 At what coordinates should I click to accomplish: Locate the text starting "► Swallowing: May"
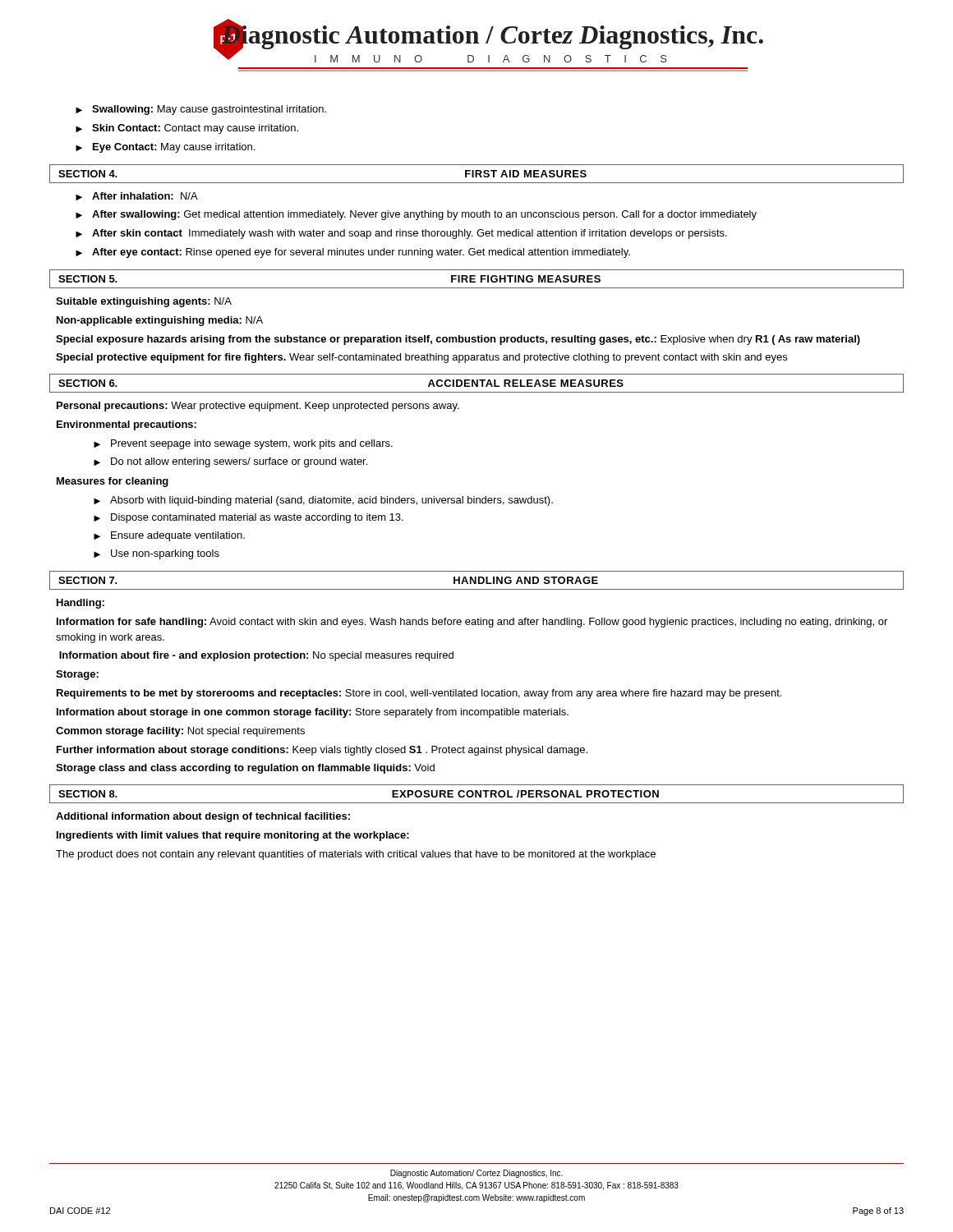[201, 110]
